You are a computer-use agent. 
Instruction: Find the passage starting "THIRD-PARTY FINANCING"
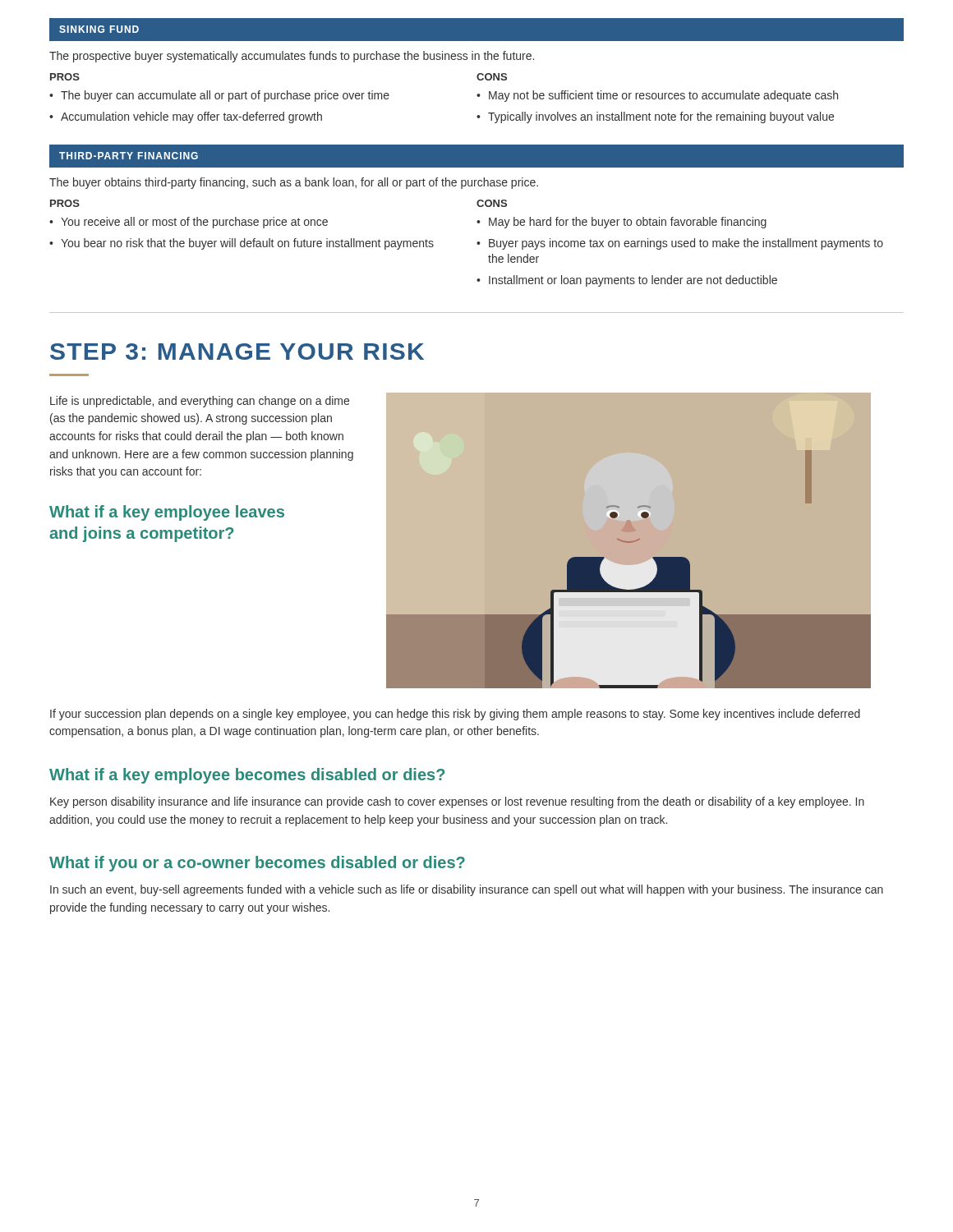(x=476, y=156)
